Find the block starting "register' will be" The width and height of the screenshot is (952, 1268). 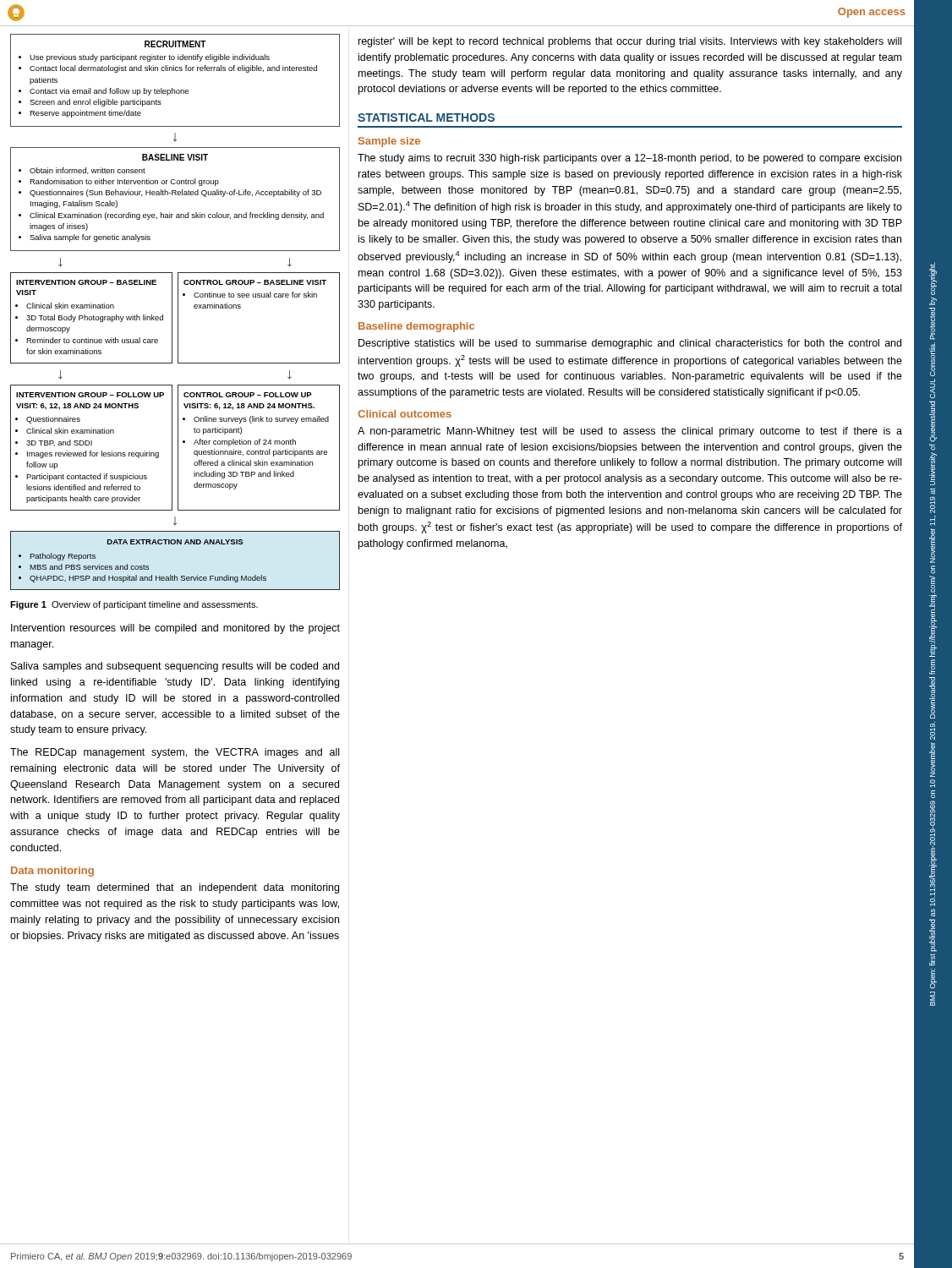coord(630,65)
